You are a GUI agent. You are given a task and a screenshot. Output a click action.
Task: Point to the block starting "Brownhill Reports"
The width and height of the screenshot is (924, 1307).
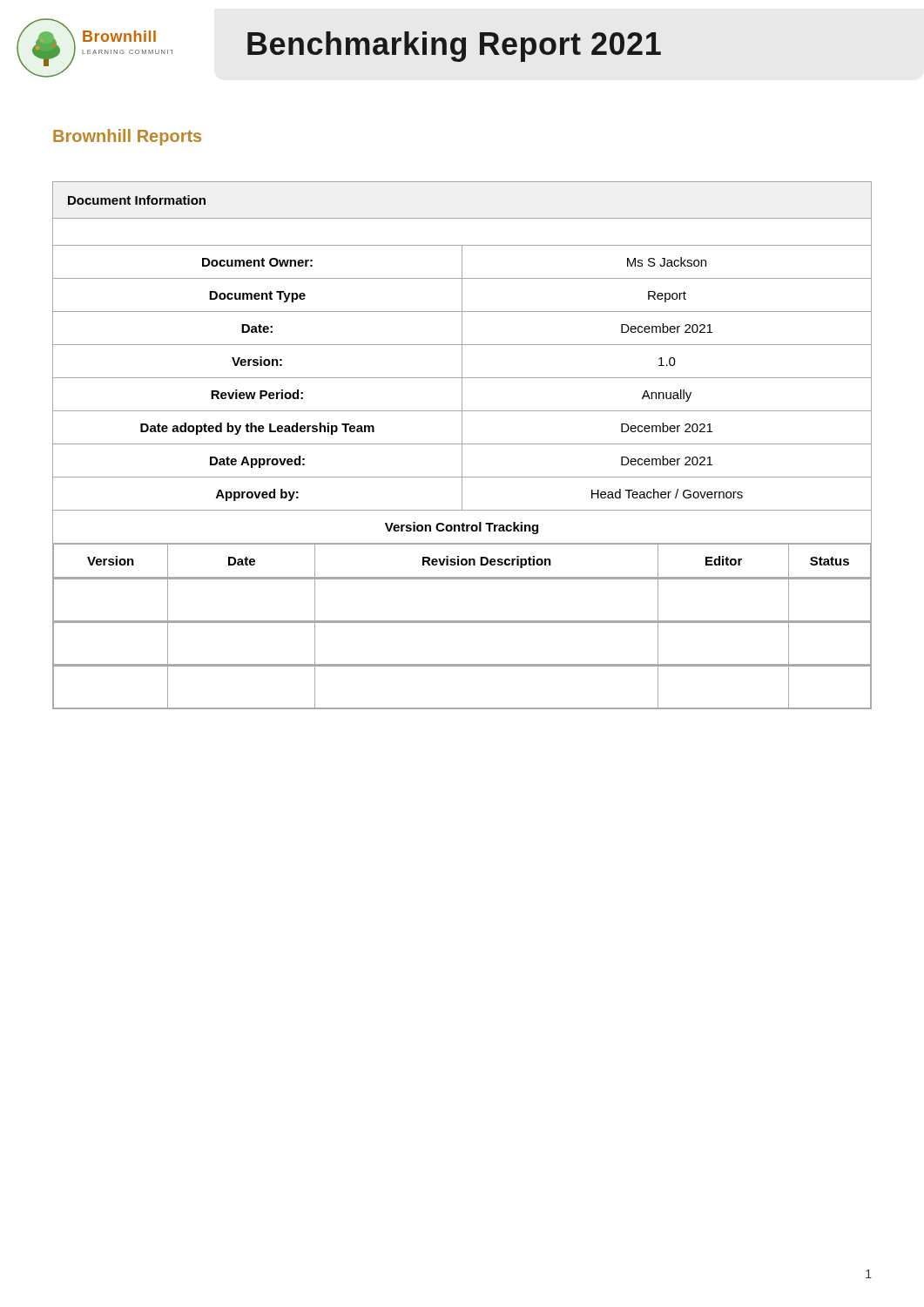click(127, 136)
